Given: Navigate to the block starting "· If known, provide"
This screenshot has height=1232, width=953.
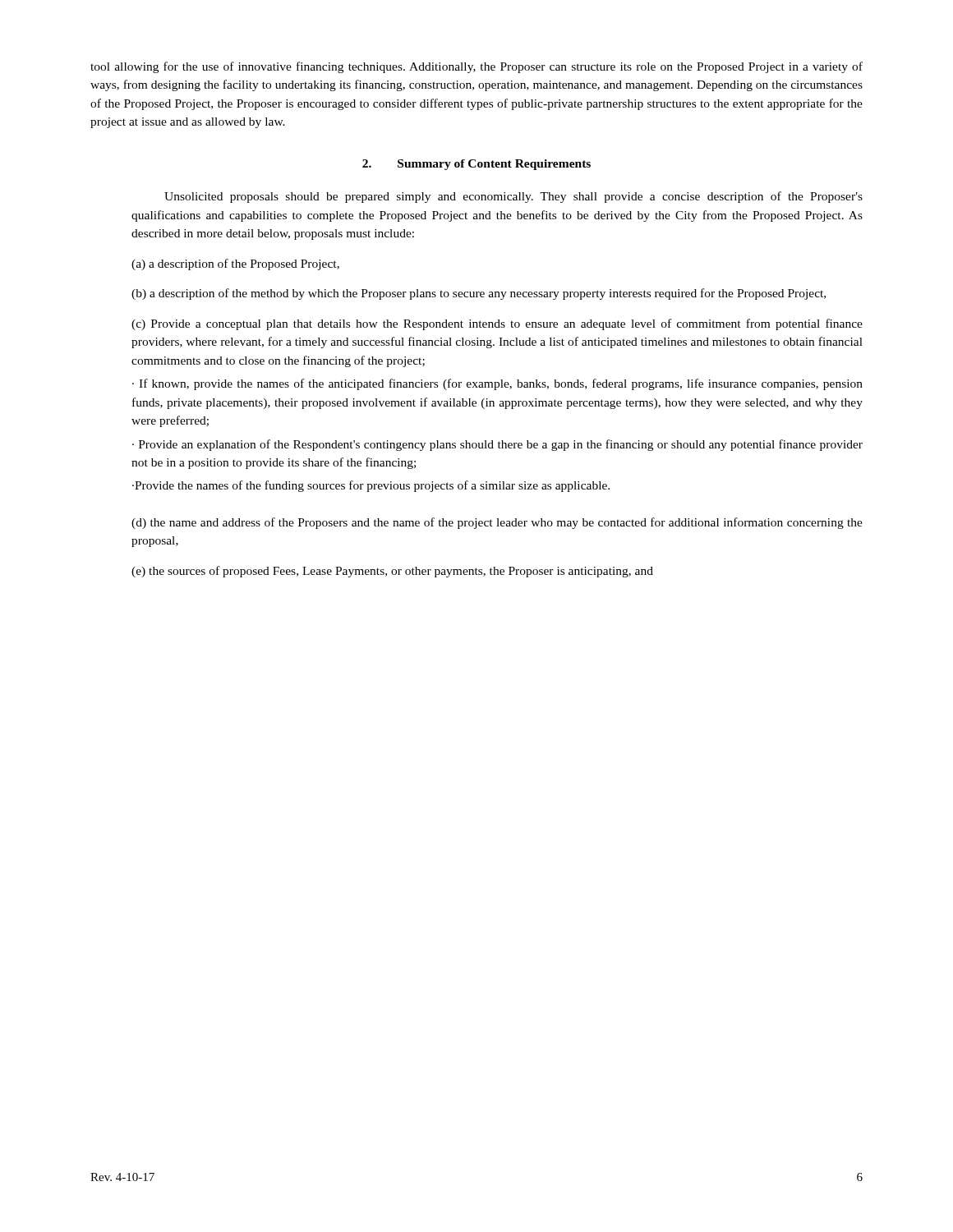Looking at the screenshot, I should coord(497,402).
